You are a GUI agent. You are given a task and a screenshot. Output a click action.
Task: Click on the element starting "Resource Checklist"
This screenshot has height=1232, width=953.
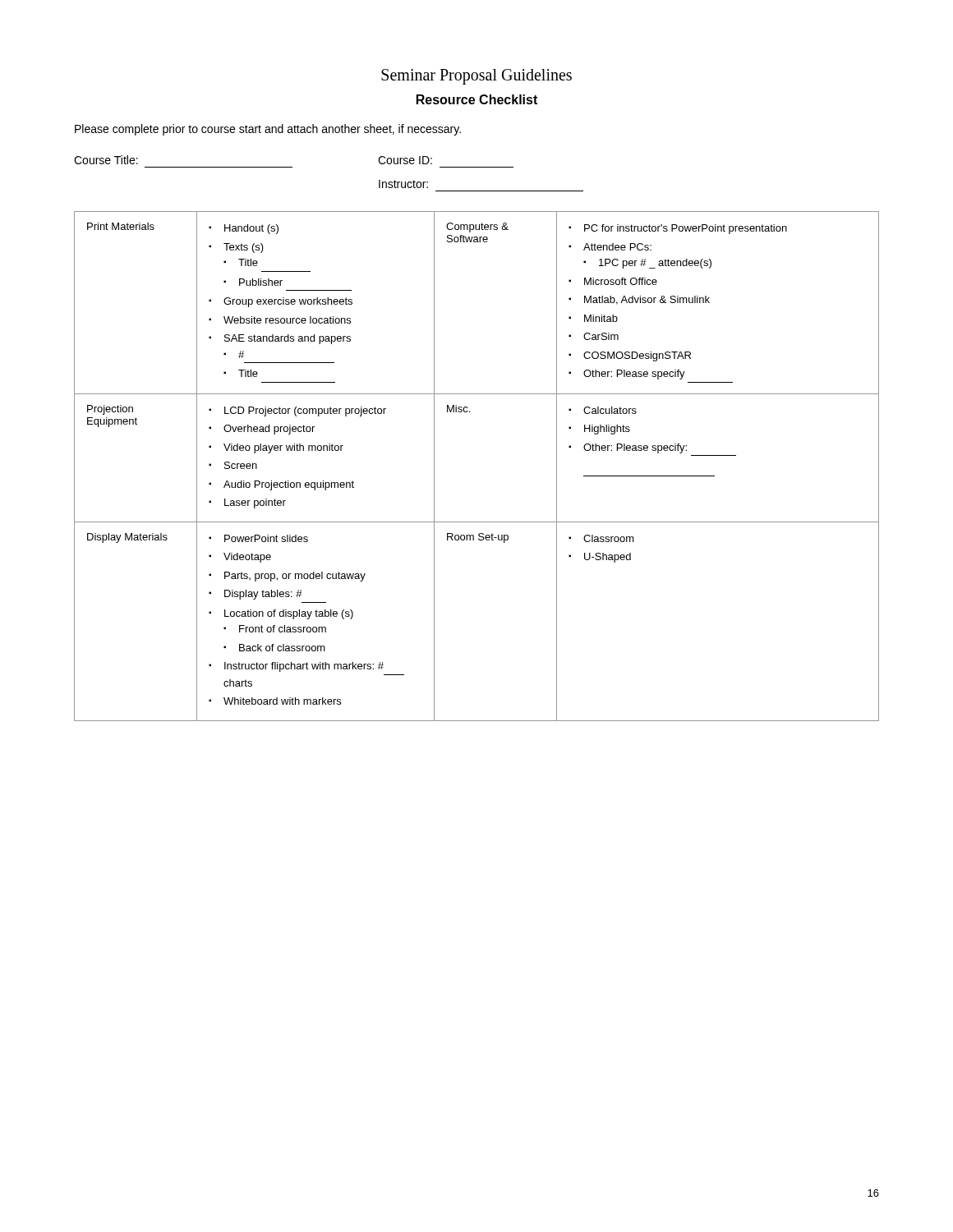[x=476, y=100]
